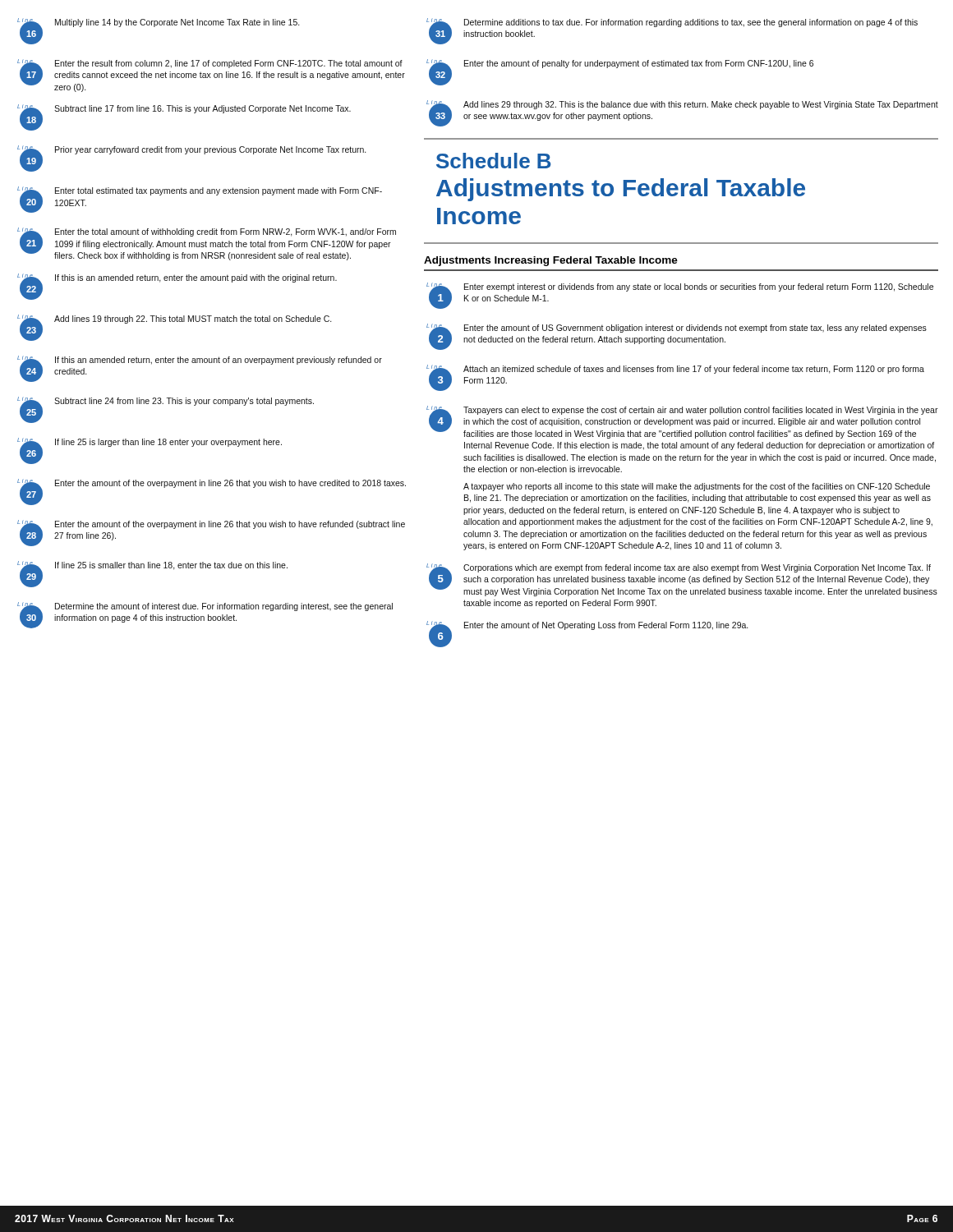Point to the block beginning "3L i n e Attach"
953x1232 pixels.
pyautogui.click(x=681, y=378)
